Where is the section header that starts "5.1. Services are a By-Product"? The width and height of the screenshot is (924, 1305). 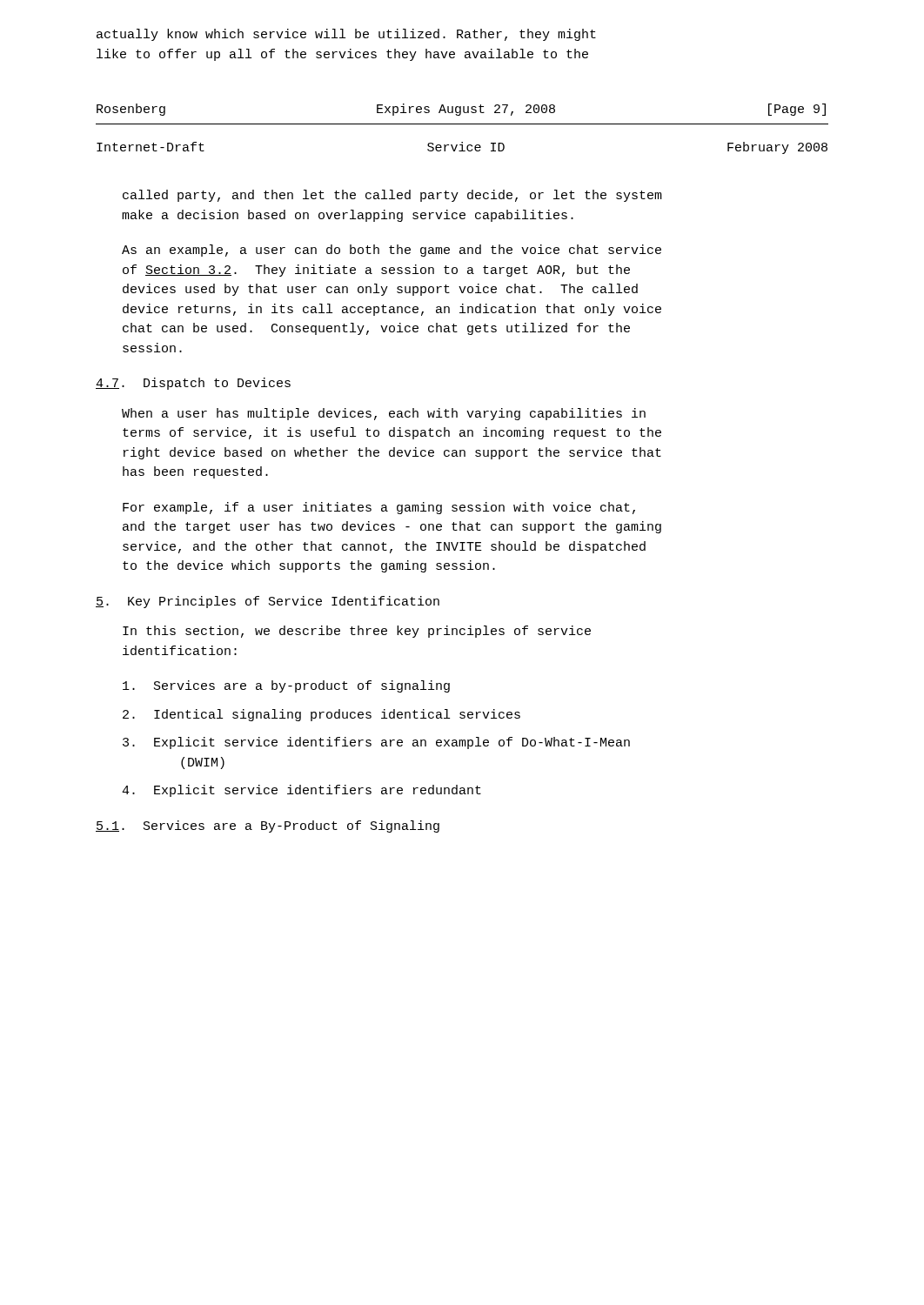tap(268, 827)
